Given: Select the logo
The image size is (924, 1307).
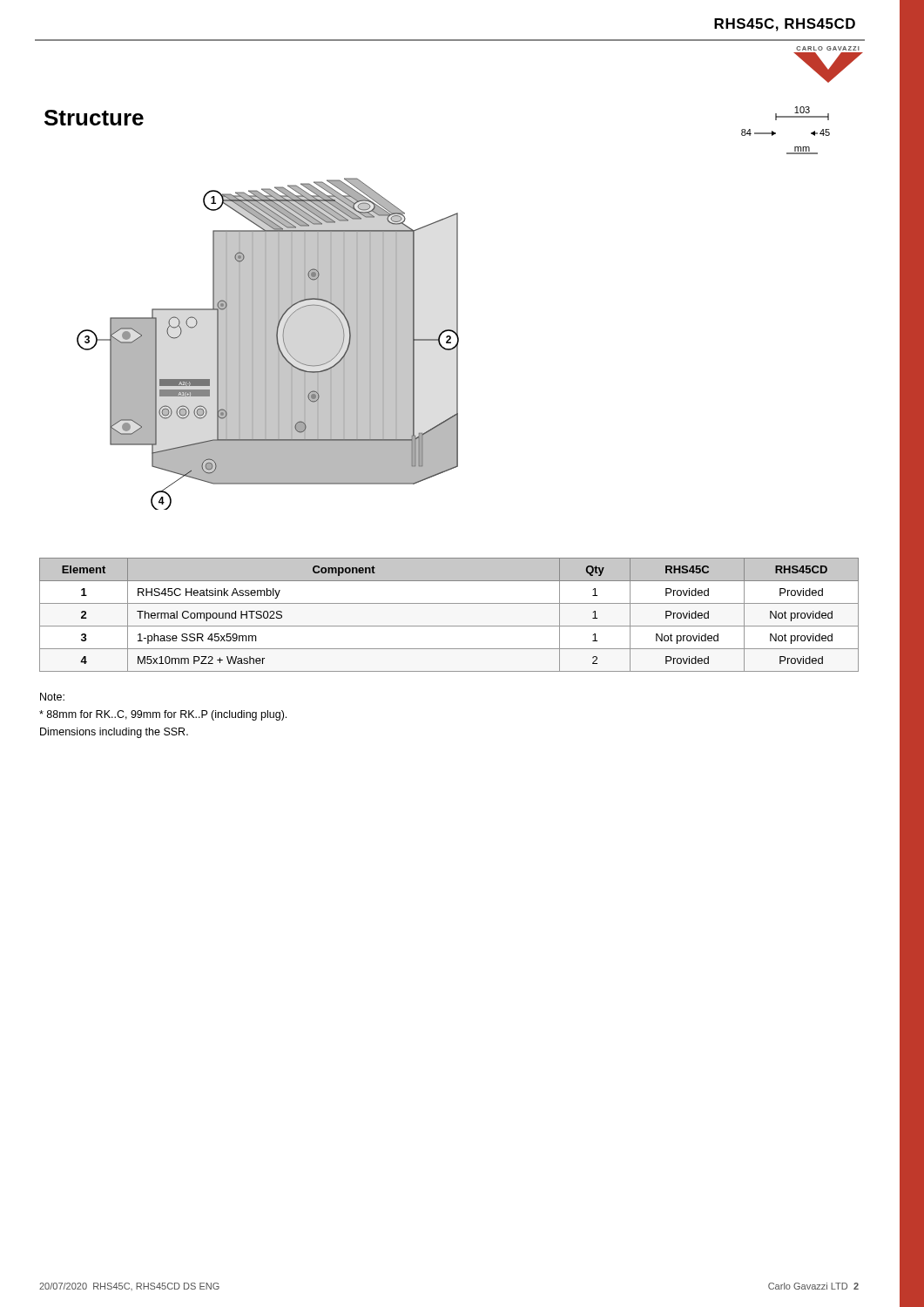Looking at the screenshot, I should coord(828,68).
